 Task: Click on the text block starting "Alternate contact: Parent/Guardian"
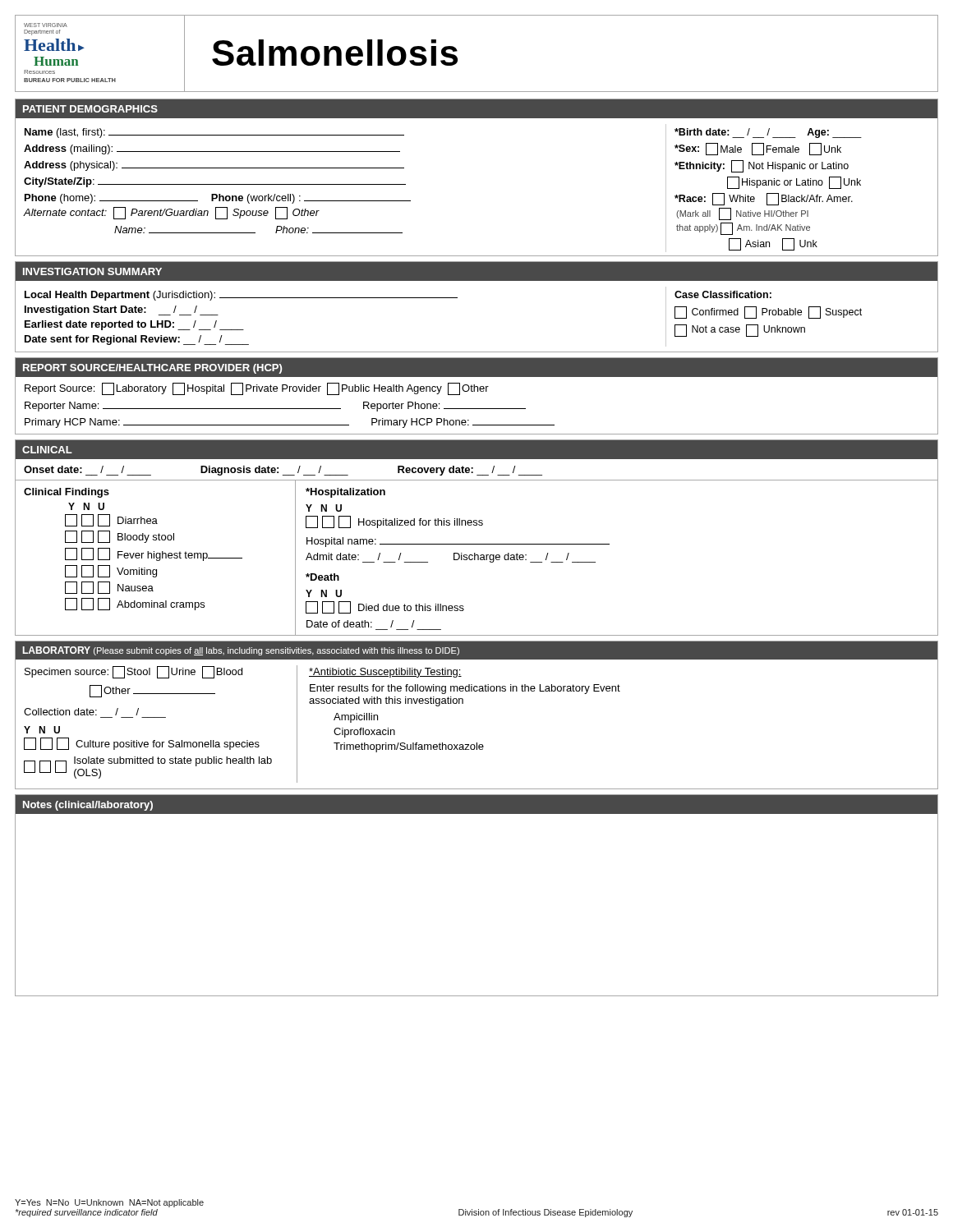coord(171,213)
